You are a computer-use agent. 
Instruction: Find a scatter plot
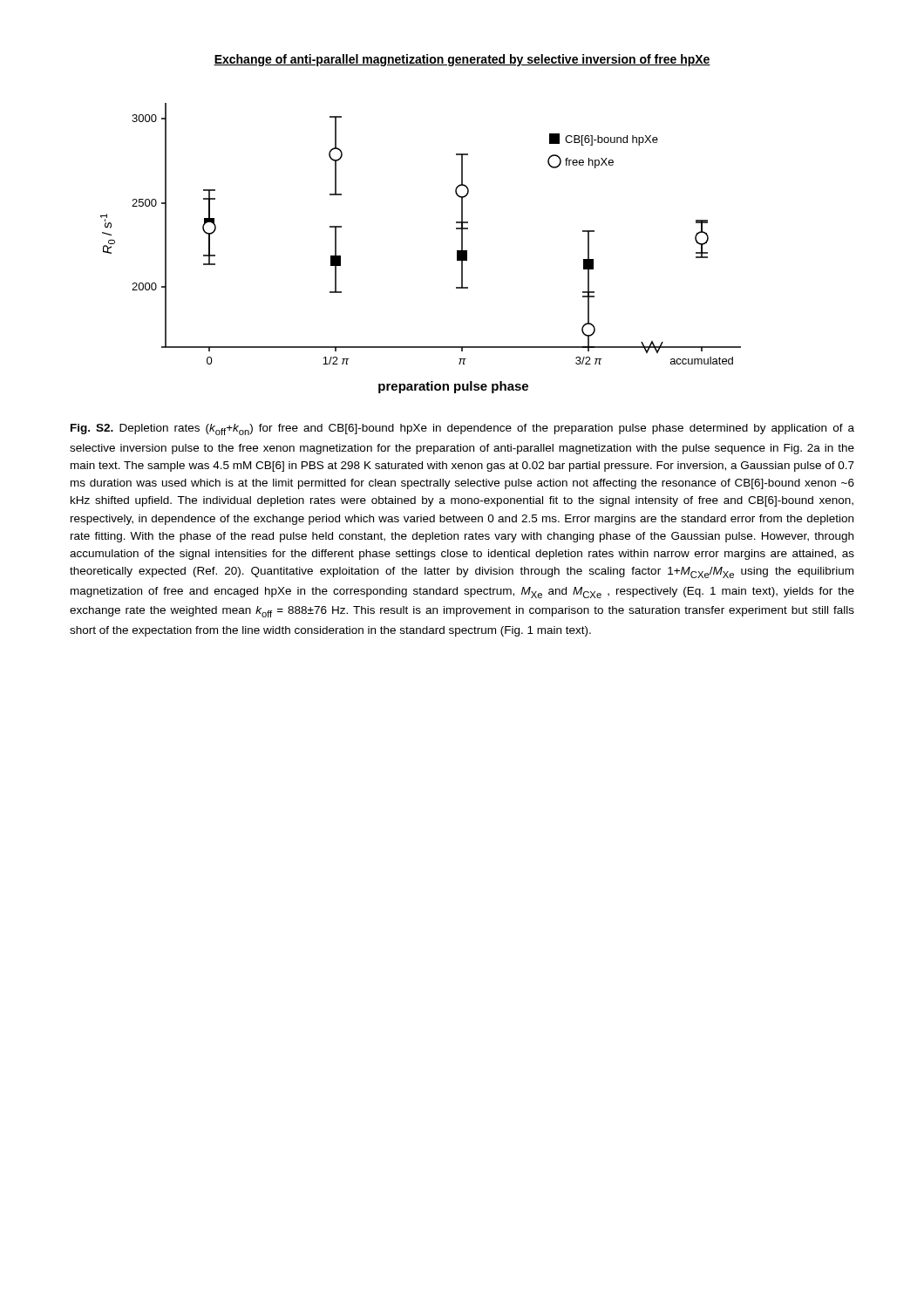pyautogui.click(x=462, y=248)
